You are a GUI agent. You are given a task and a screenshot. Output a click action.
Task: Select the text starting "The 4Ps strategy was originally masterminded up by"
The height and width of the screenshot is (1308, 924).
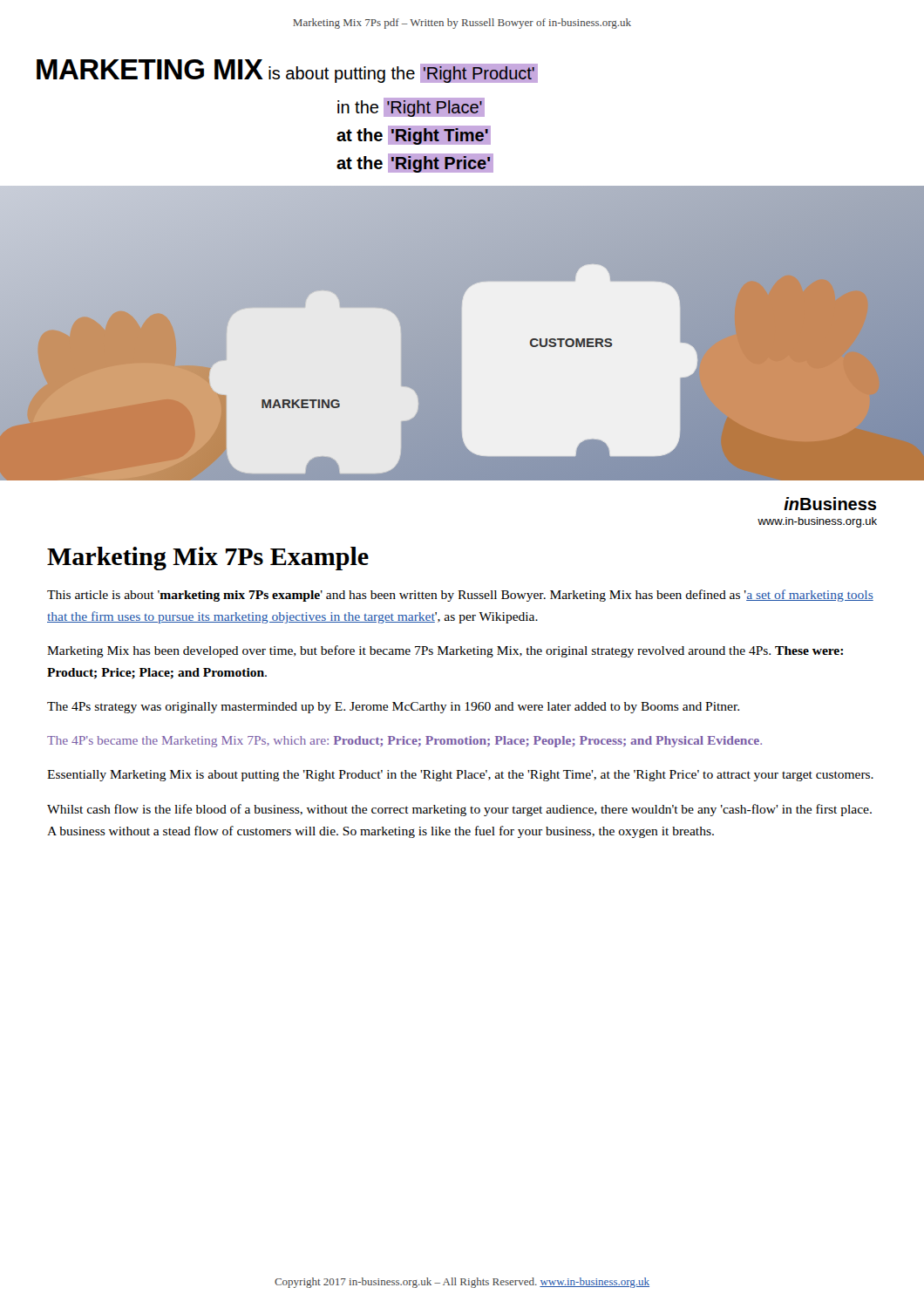click(394, 706)
